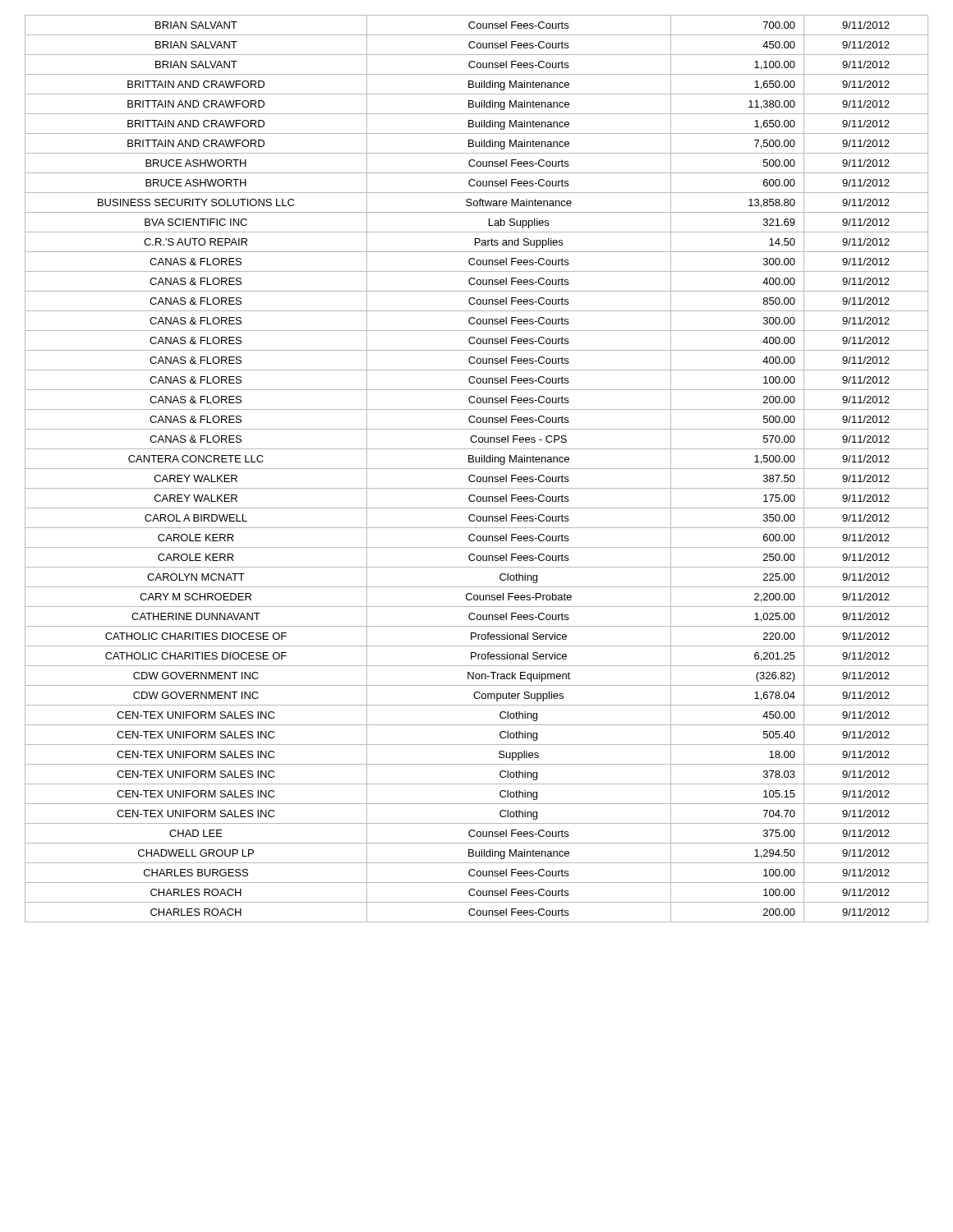Click on the table containing "CANAS & FLORES"
The image size is (953, 1232).
476,469
